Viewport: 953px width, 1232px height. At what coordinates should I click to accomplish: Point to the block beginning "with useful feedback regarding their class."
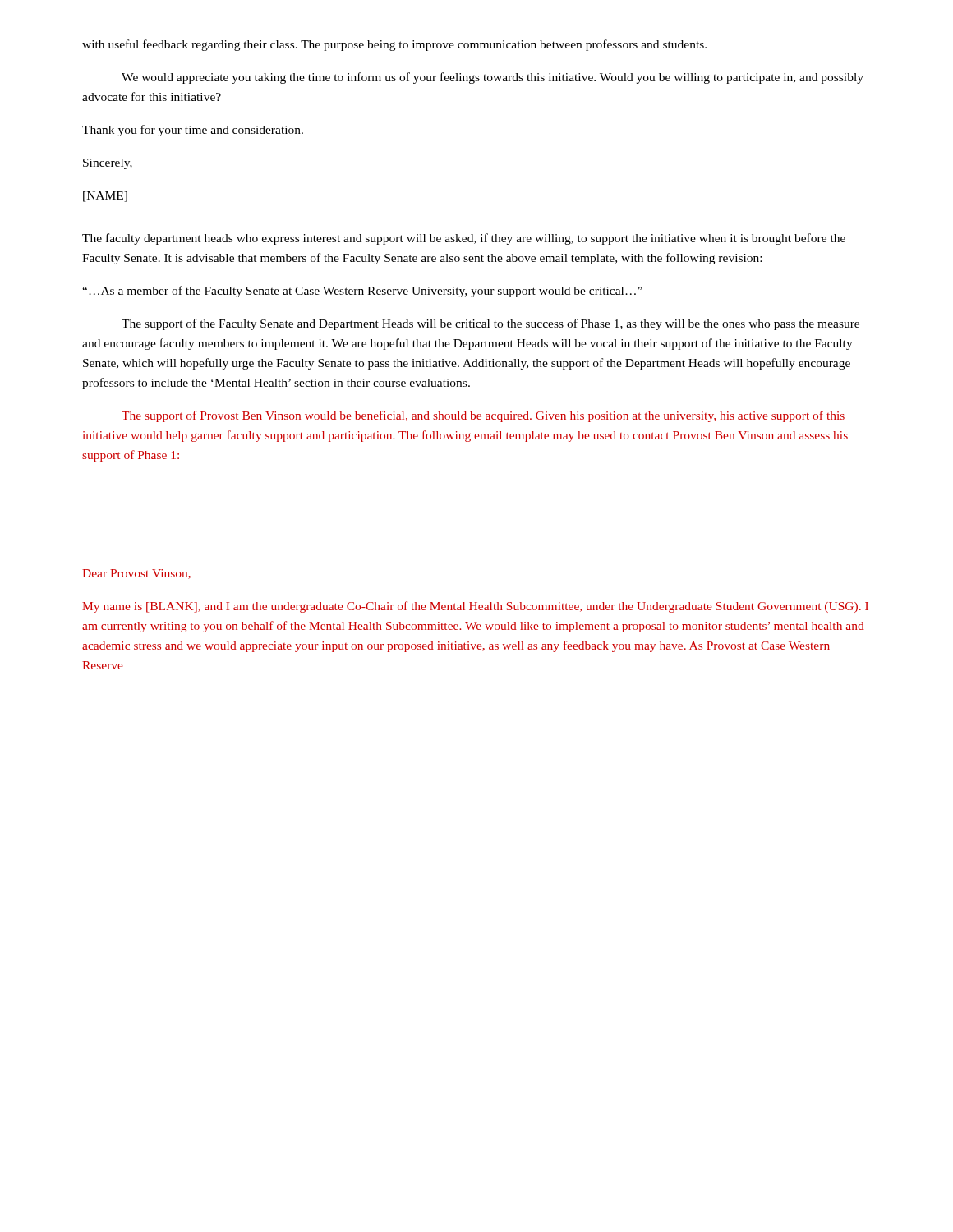(476, 44)
